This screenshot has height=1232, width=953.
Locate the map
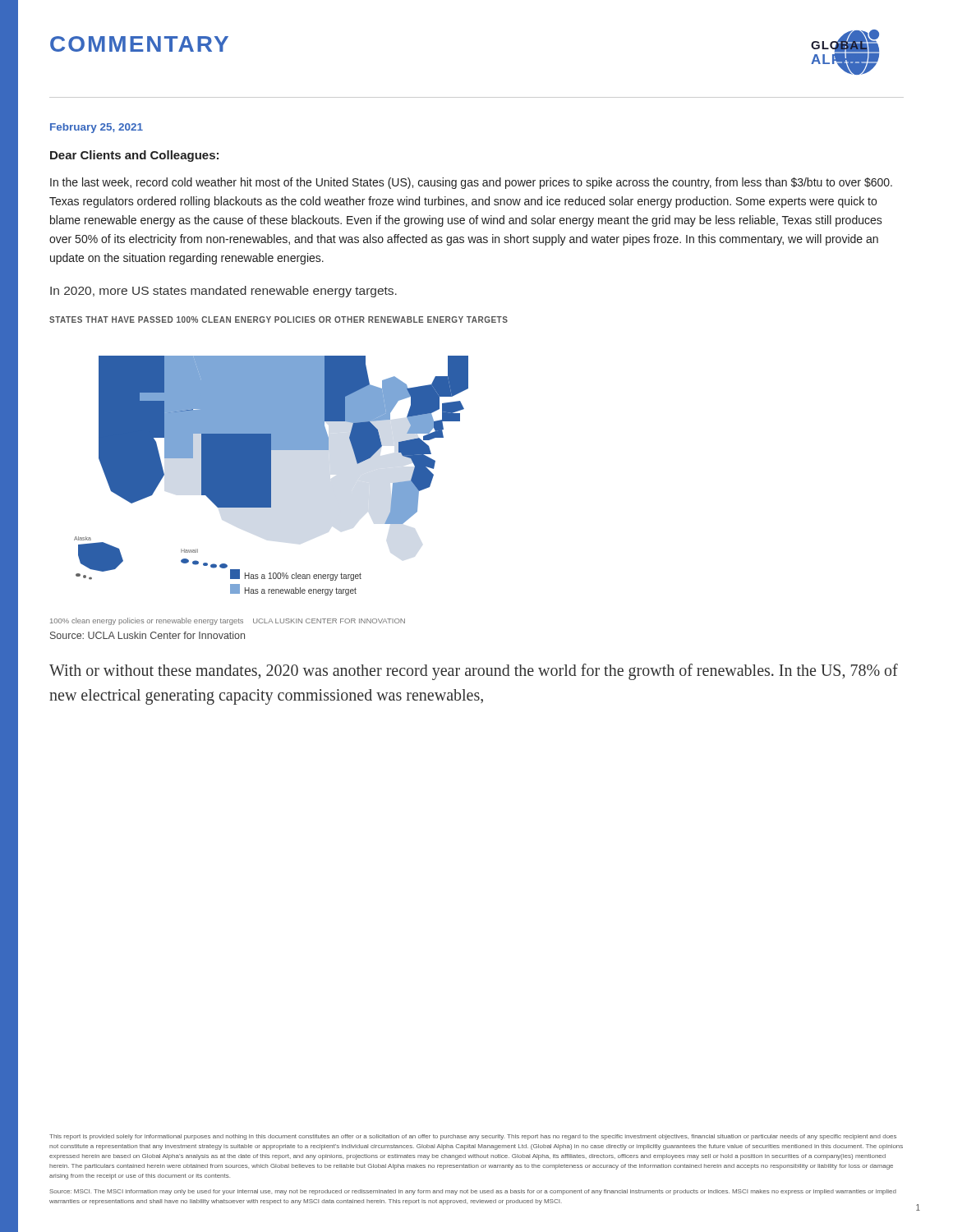tap(304, 472)
